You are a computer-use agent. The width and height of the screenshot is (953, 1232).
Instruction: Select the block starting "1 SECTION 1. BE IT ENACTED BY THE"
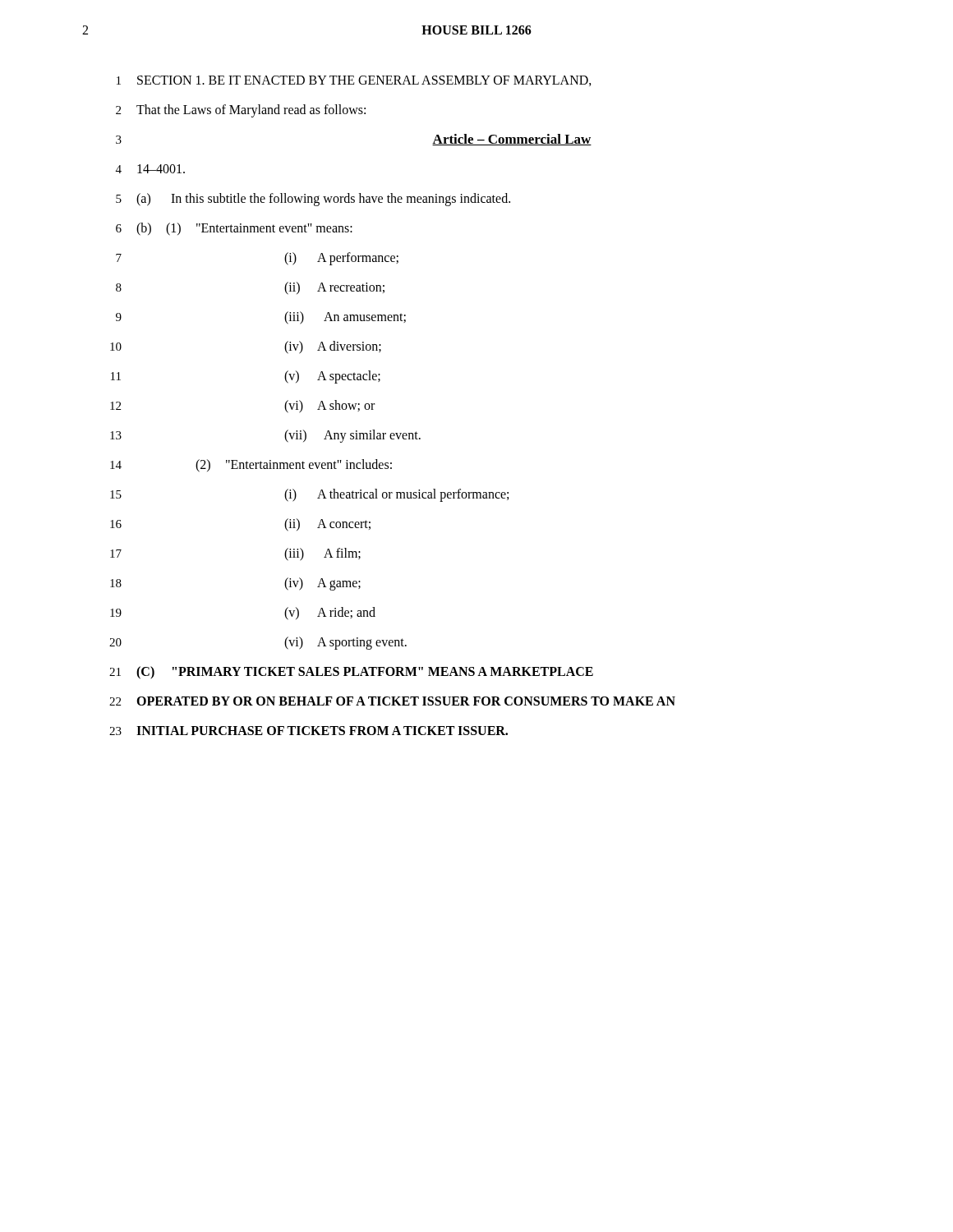[485, 95]
